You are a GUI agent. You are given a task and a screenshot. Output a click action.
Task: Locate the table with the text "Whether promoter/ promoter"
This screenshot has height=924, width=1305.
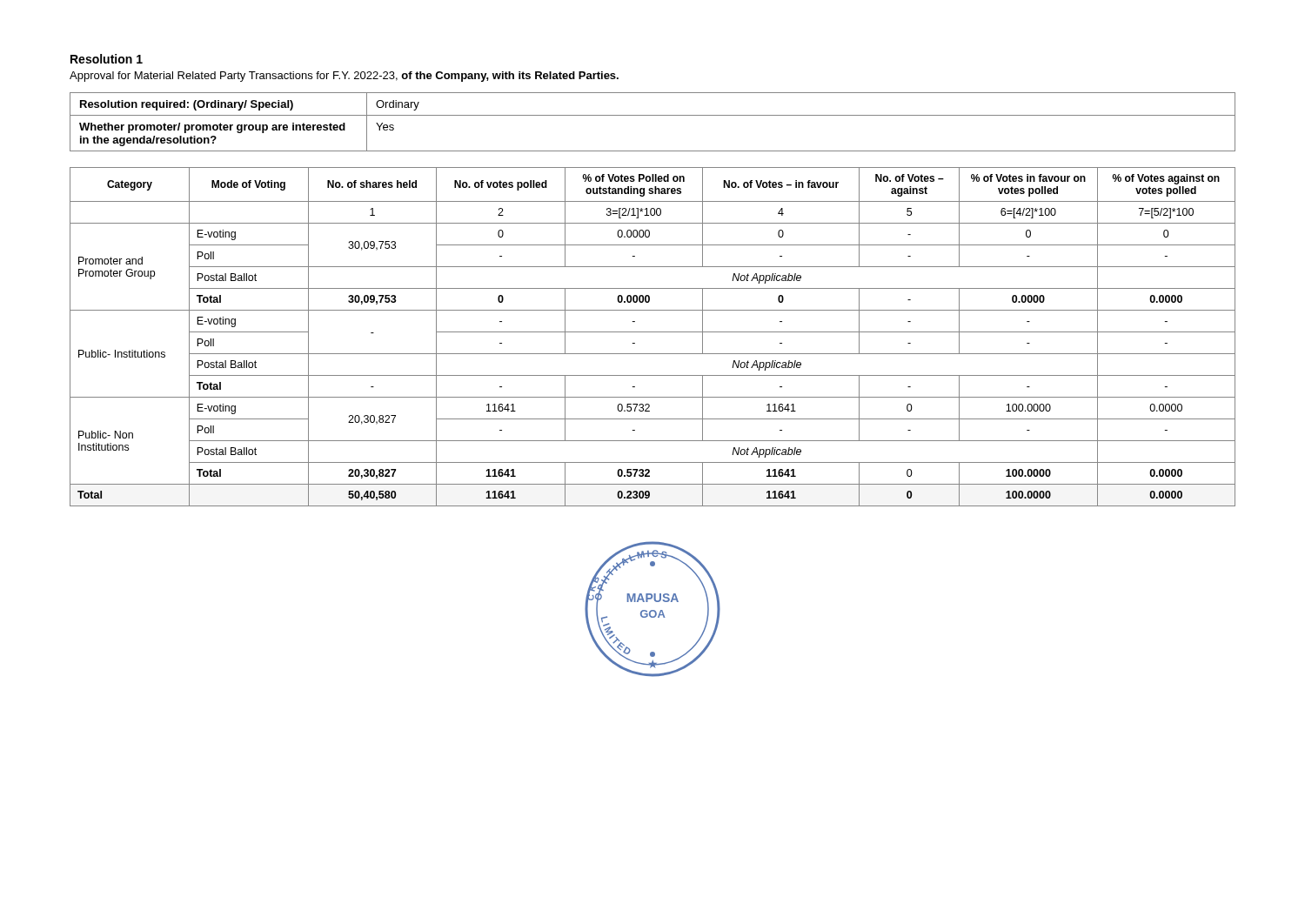point(652,122)
